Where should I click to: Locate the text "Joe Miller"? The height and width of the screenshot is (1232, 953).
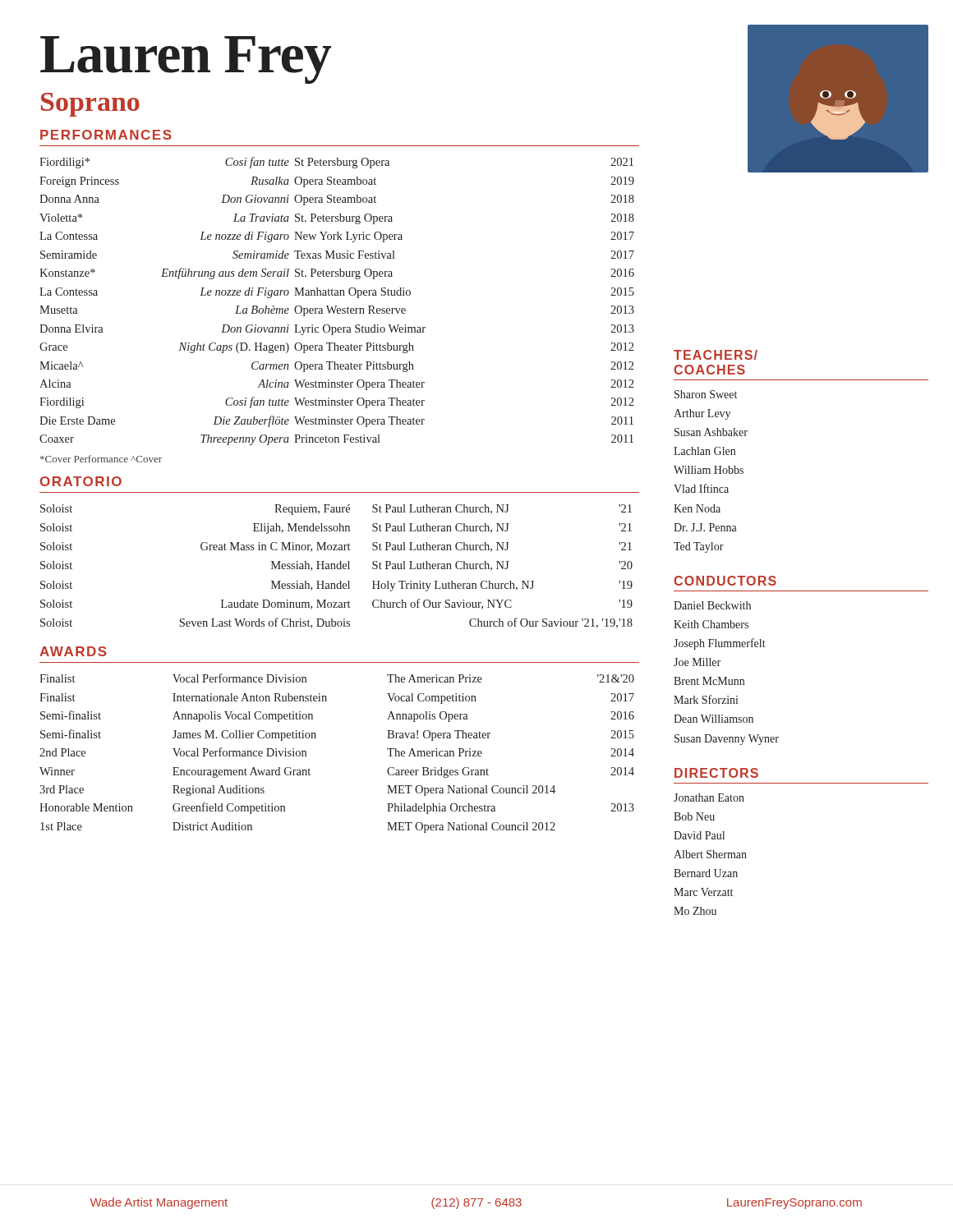pos(697,663)
